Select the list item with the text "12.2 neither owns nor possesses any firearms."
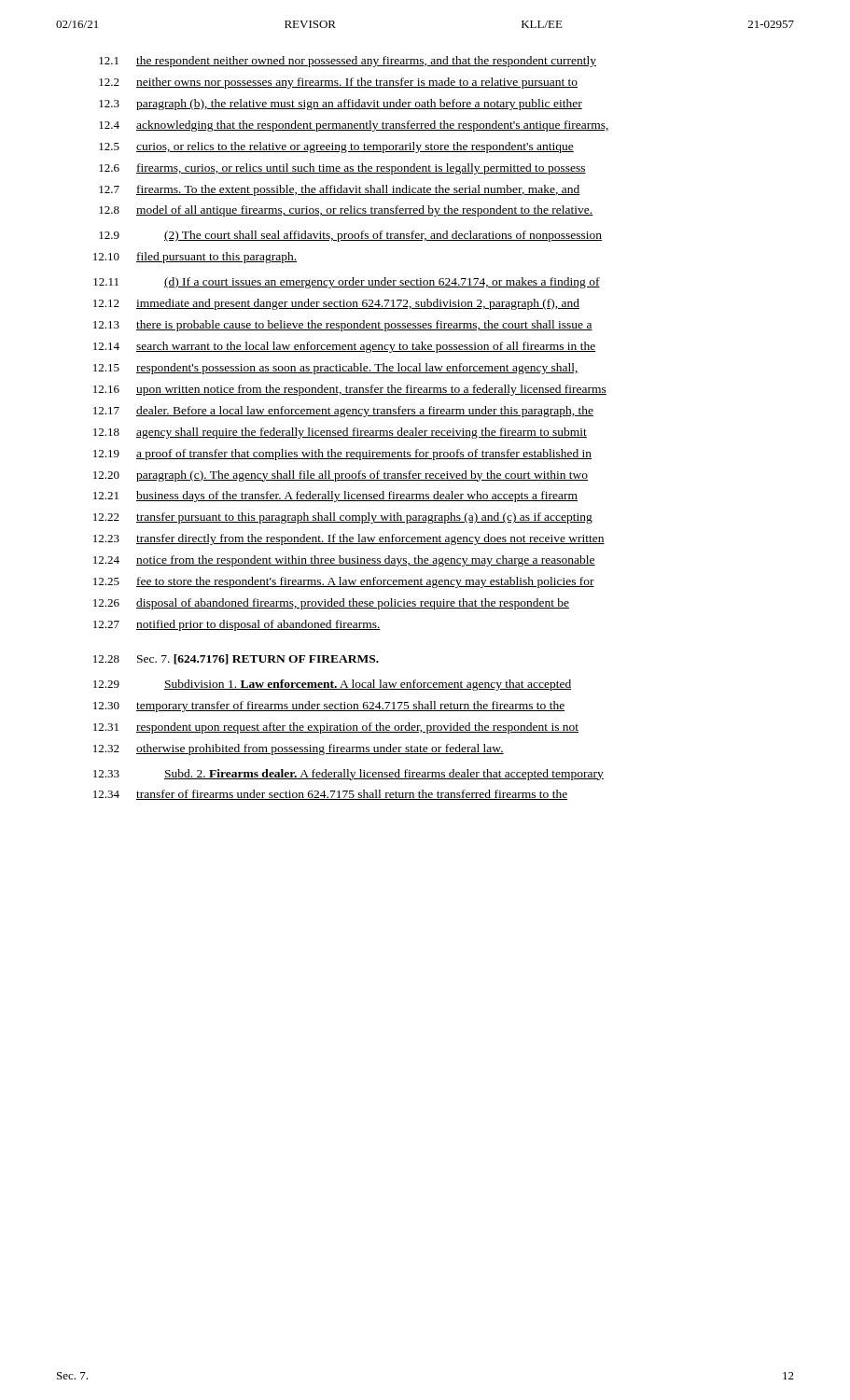This screenshot has width=850, height=1400. tap(439, 82)
